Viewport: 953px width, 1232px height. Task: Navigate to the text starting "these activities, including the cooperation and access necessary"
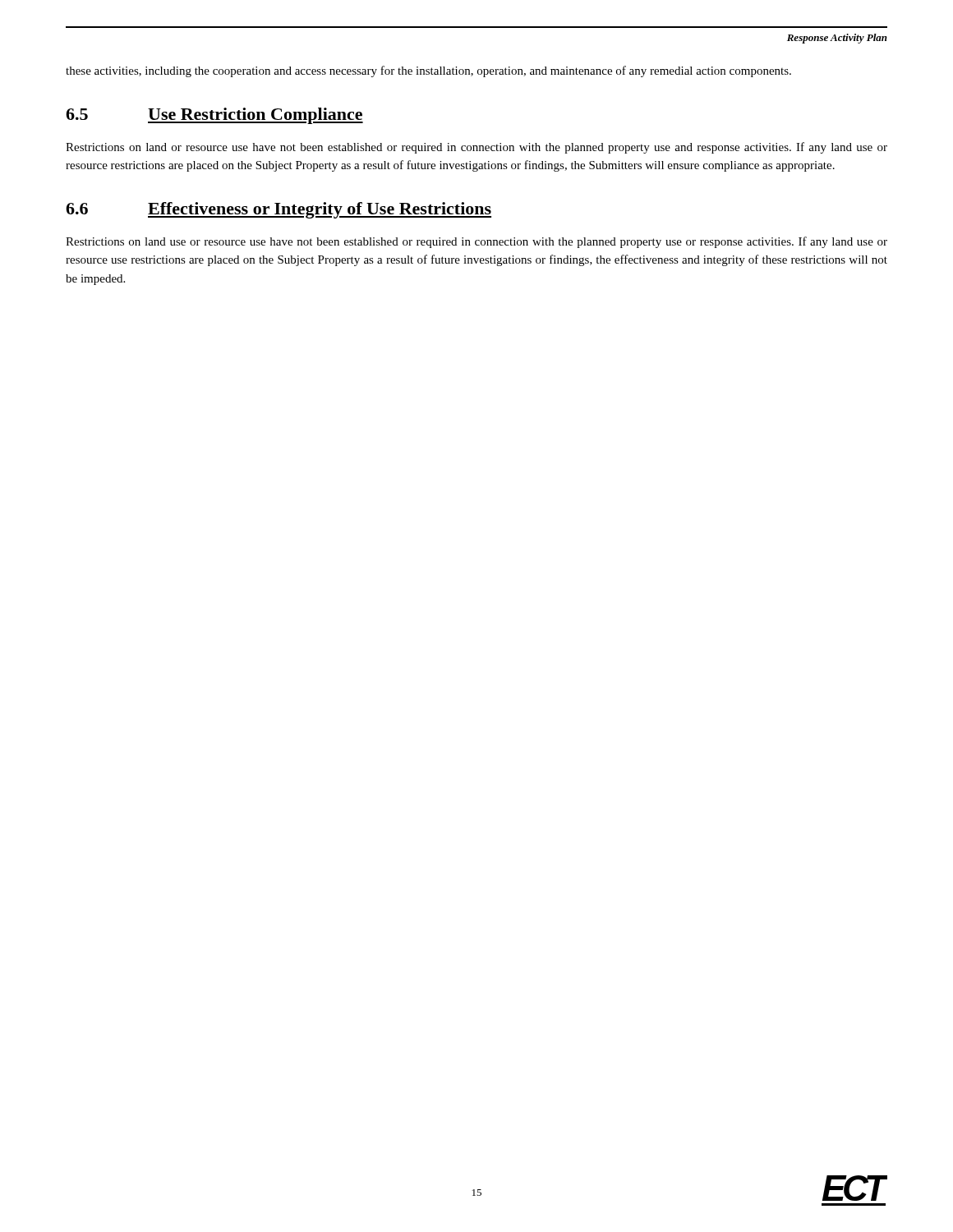429,71
